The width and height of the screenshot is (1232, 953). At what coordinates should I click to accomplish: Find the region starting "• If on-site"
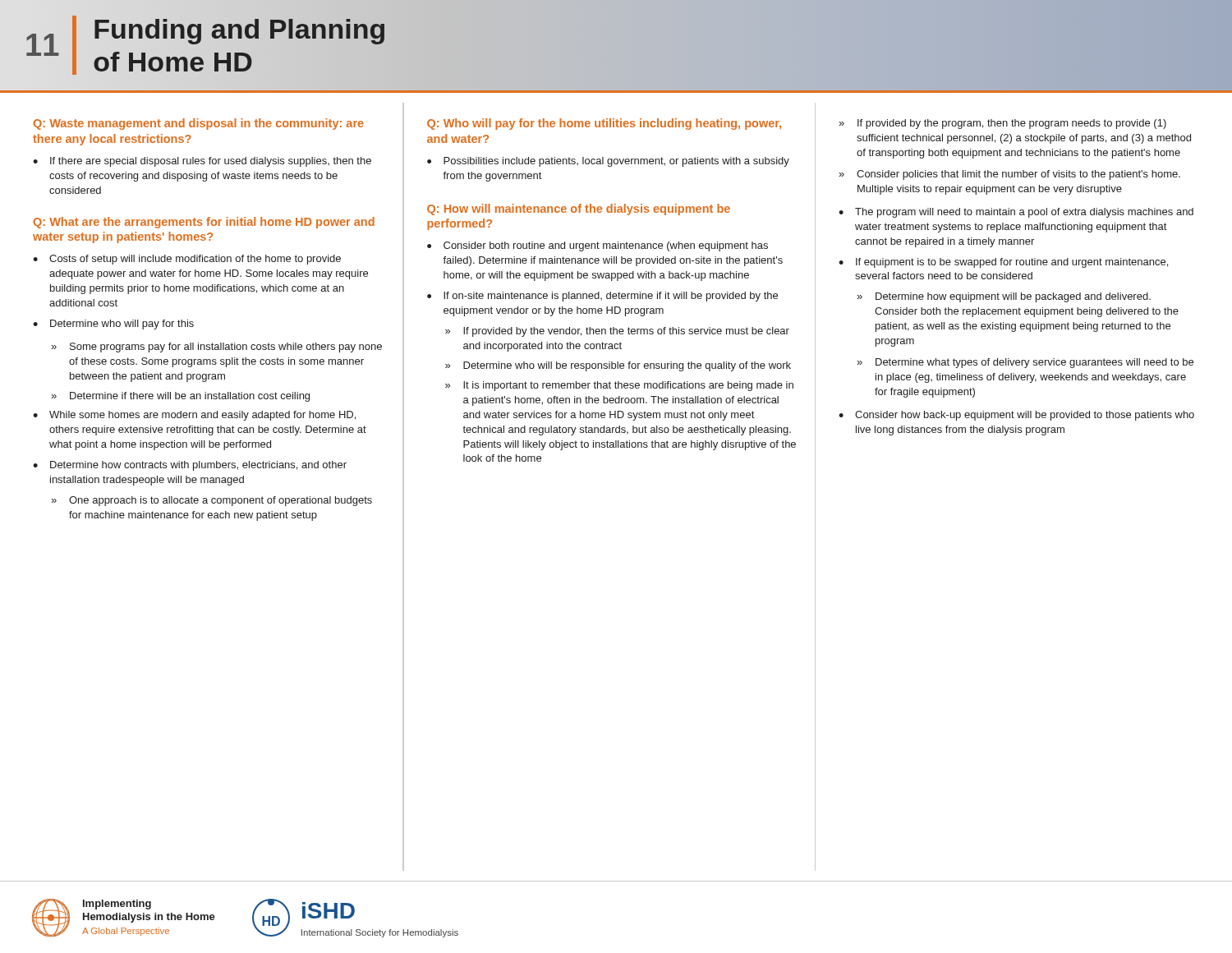click(x=612, y=303)
